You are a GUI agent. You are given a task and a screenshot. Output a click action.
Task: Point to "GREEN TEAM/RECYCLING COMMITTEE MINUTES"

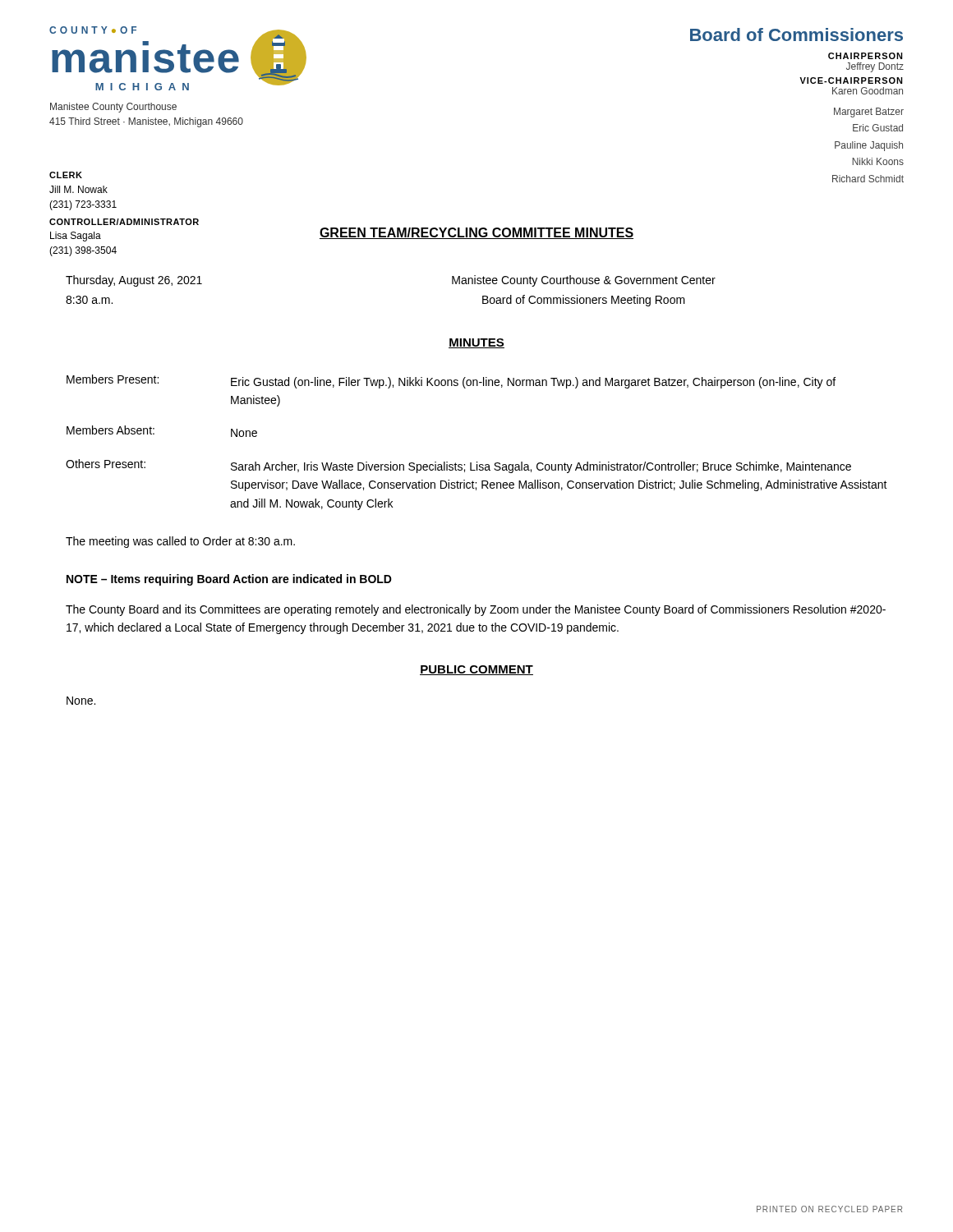(x=476, y=233)
